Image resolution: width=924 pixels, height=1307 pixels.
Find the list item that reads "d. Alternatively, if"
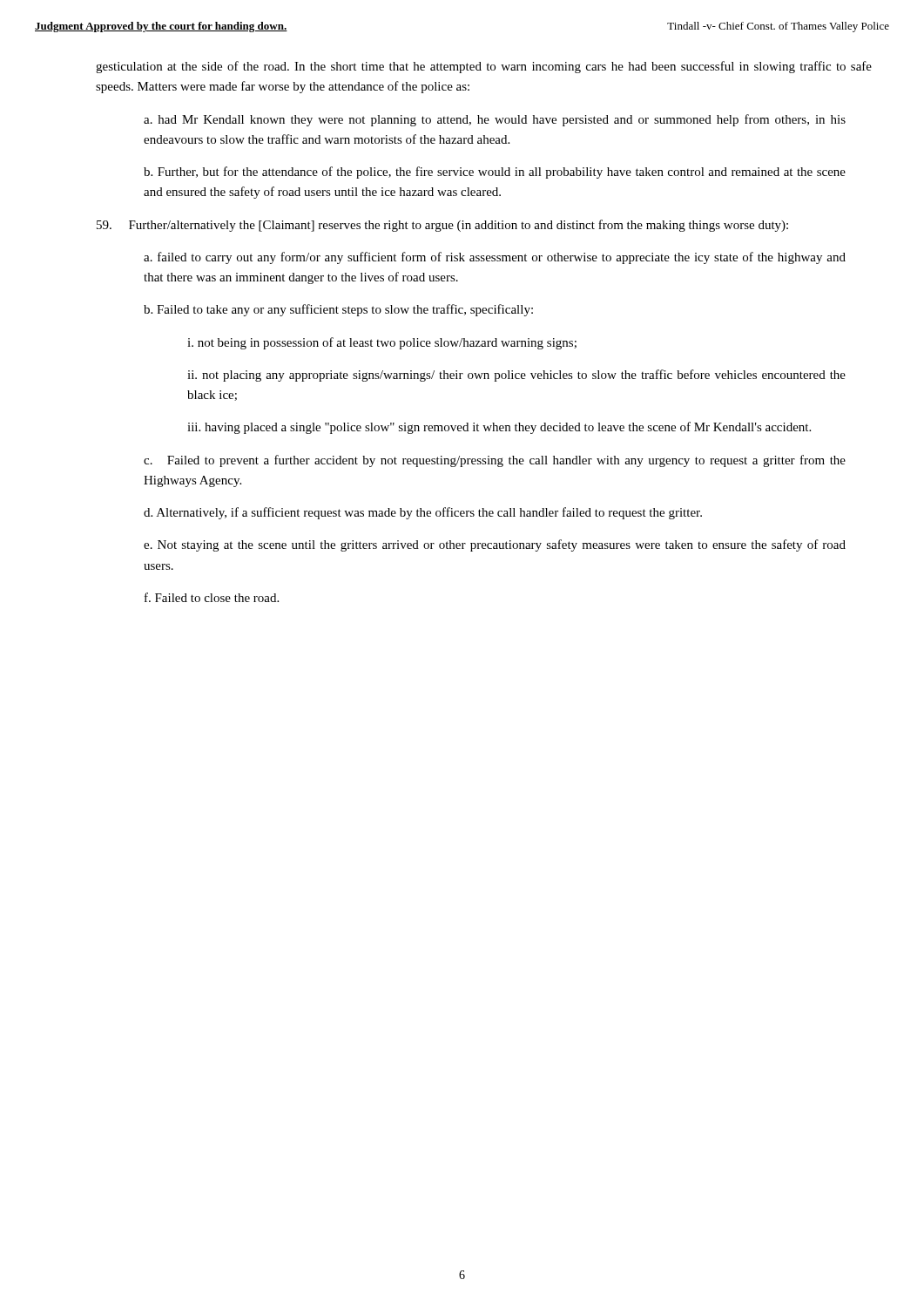point(423,512)
